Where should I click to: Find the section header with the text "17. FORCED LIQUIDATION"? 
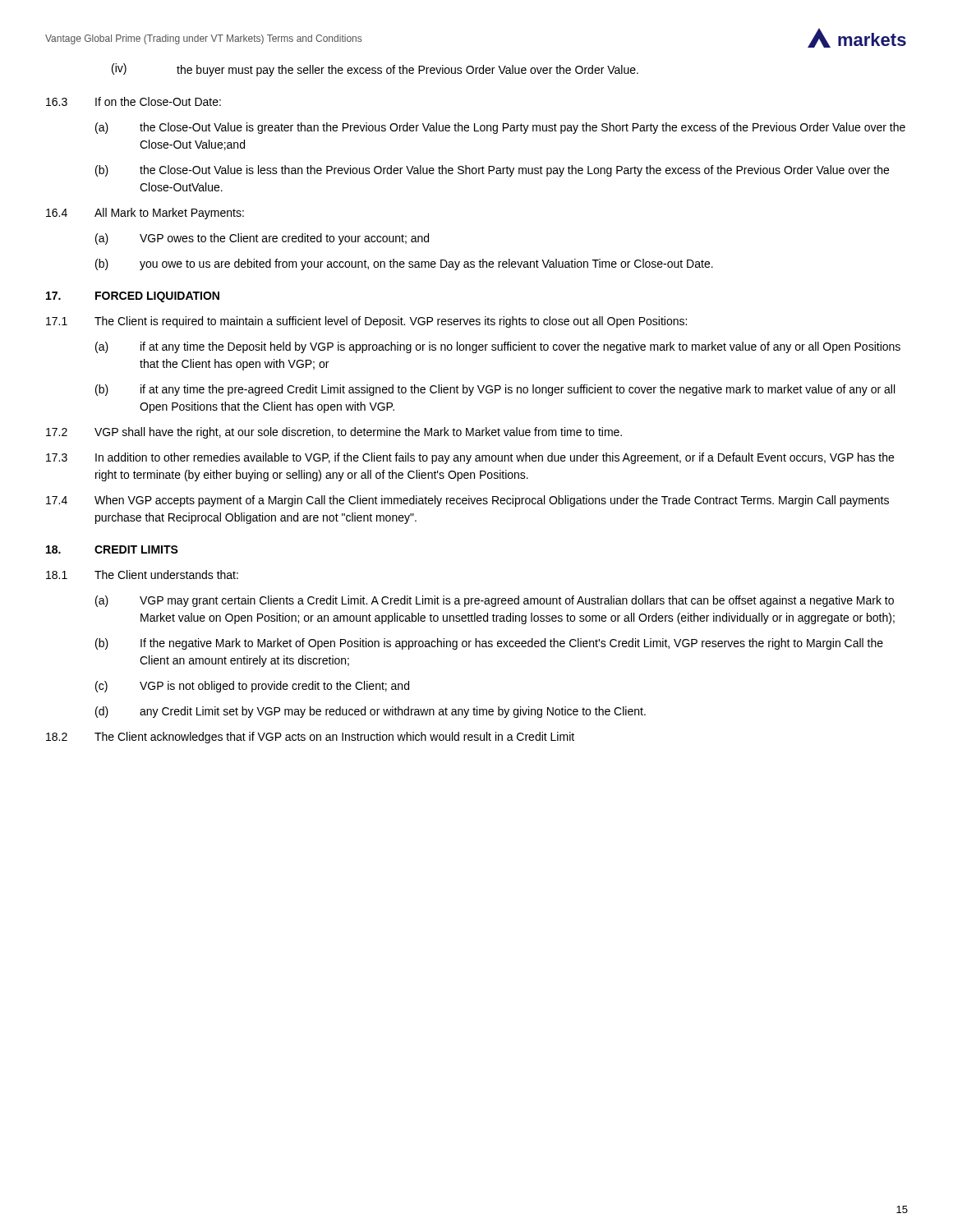point(133,296)
